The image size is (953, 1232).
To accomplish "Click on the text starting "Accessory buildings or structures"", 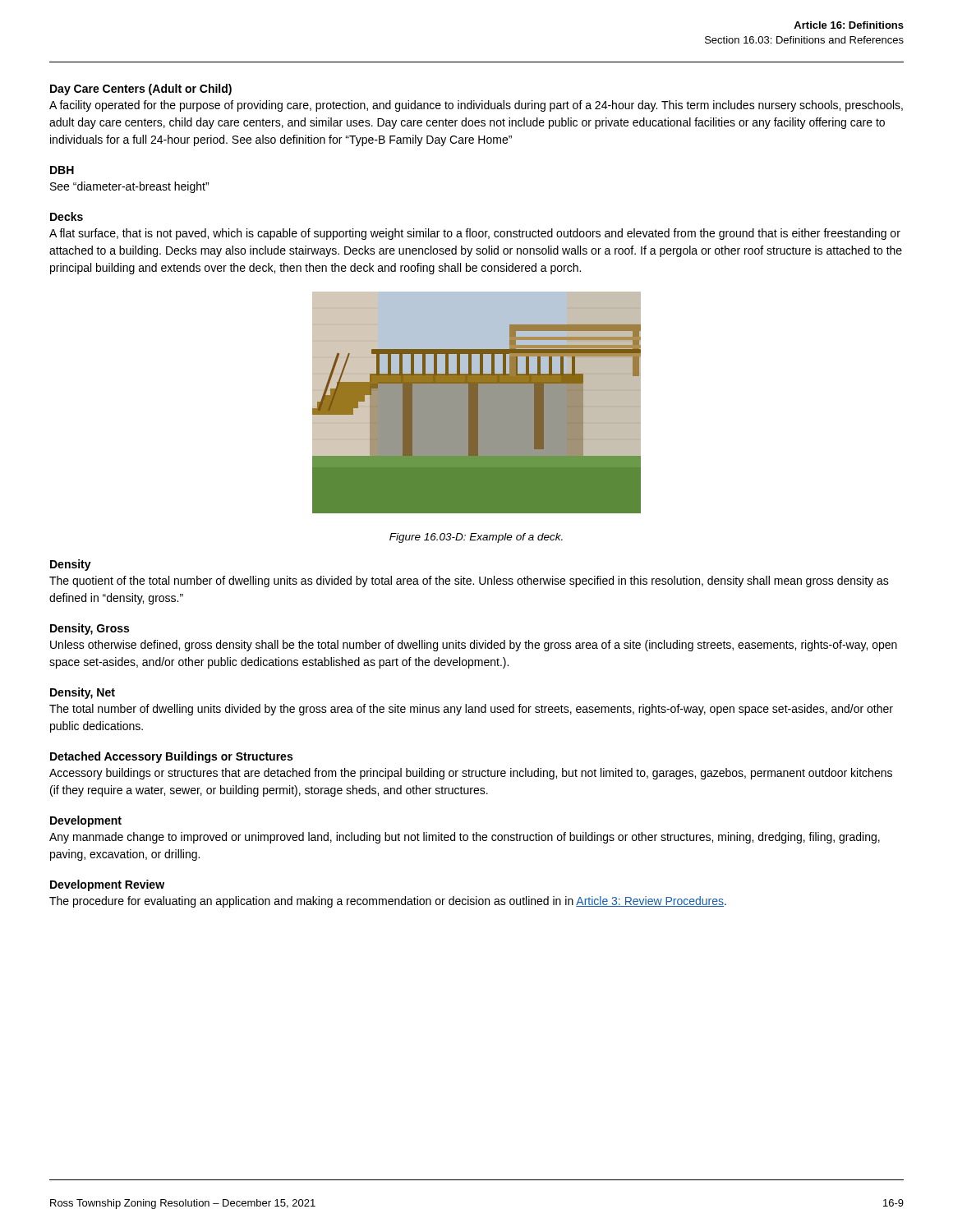I will pyautogui.click(x=476, y=782).
